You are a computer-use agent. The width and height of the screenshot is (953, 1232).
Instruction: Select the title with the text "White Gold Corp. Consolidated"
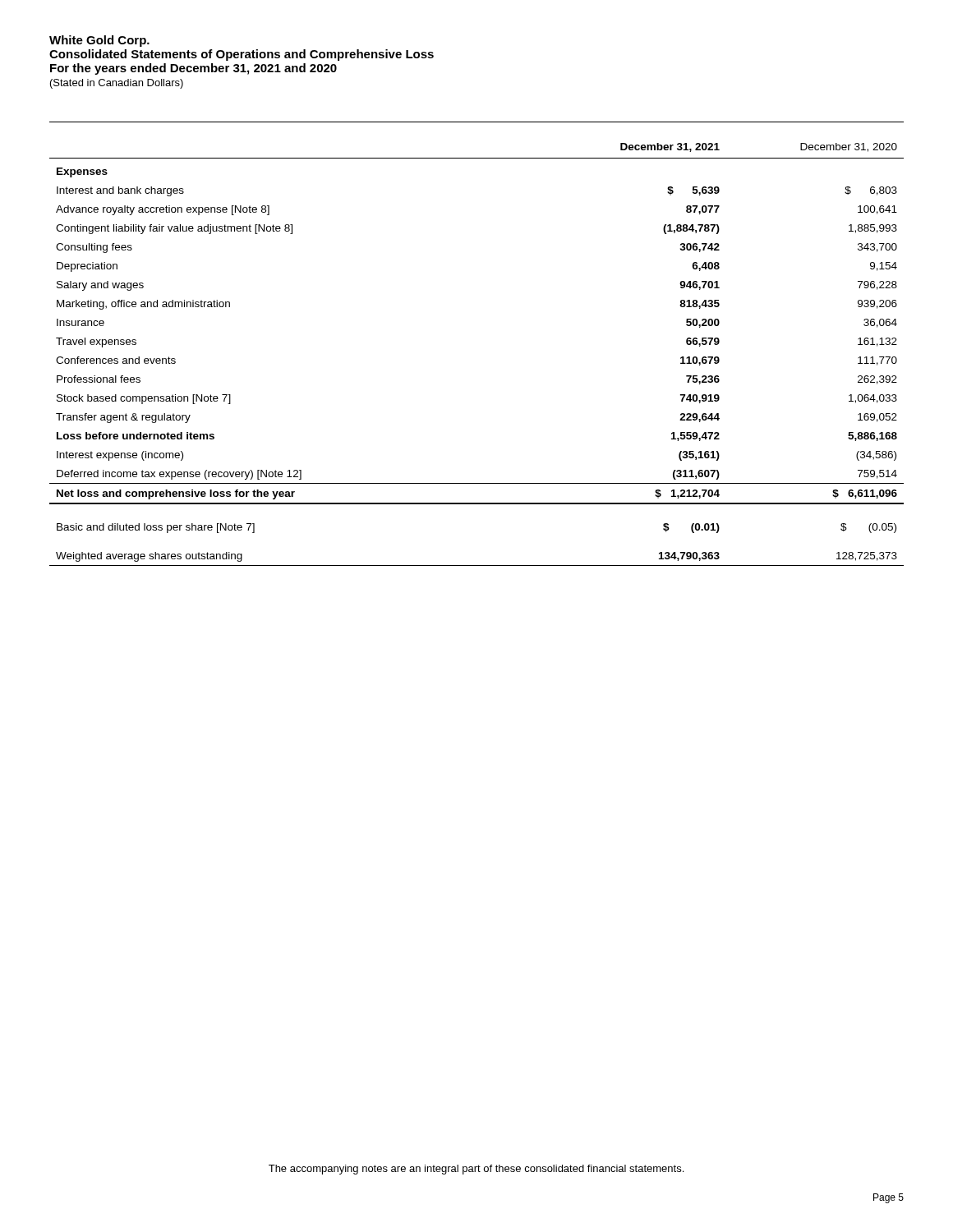coord(99,41)
